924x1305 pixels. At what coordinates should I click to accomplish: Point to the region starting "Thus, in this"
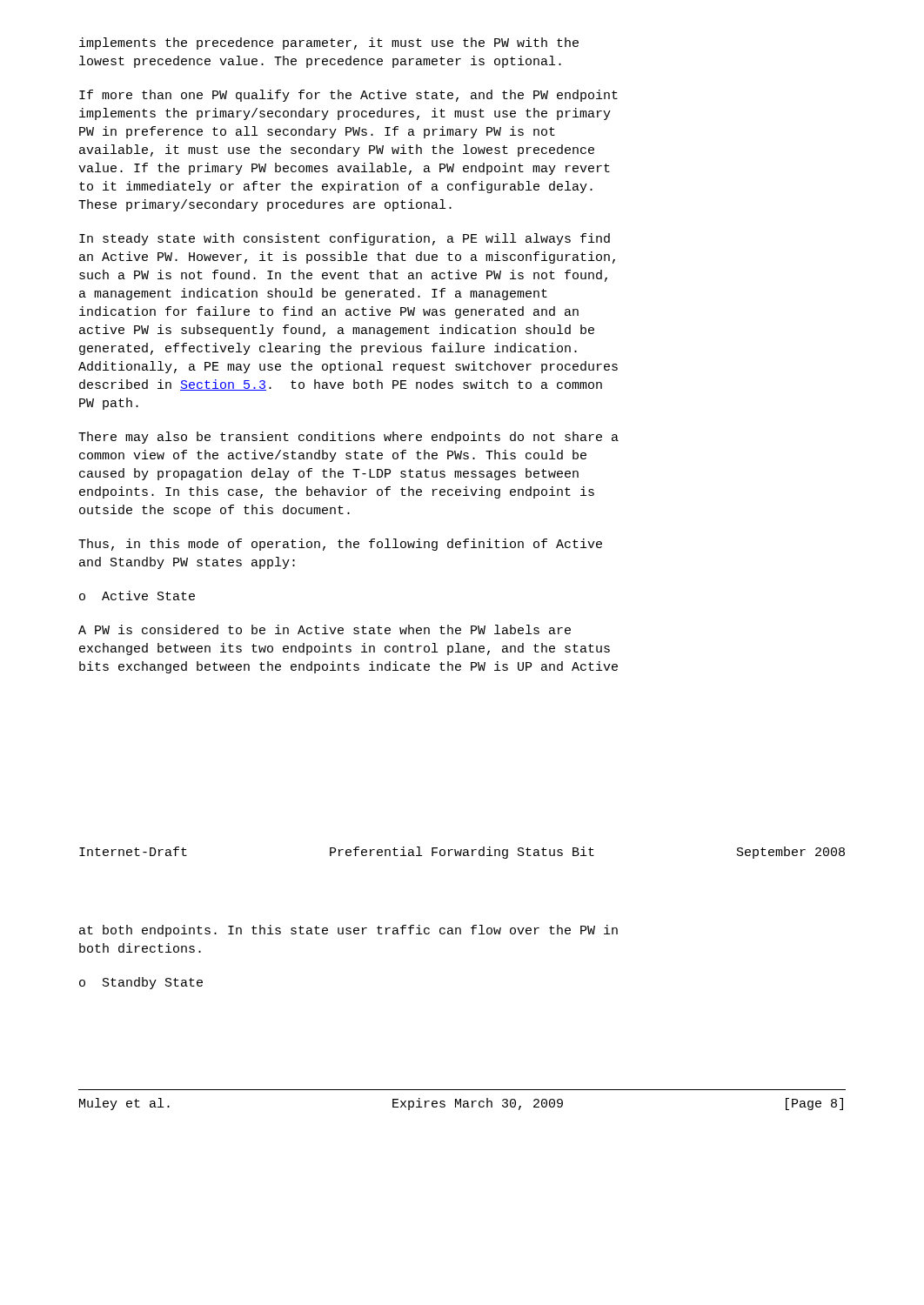(341, 554)
